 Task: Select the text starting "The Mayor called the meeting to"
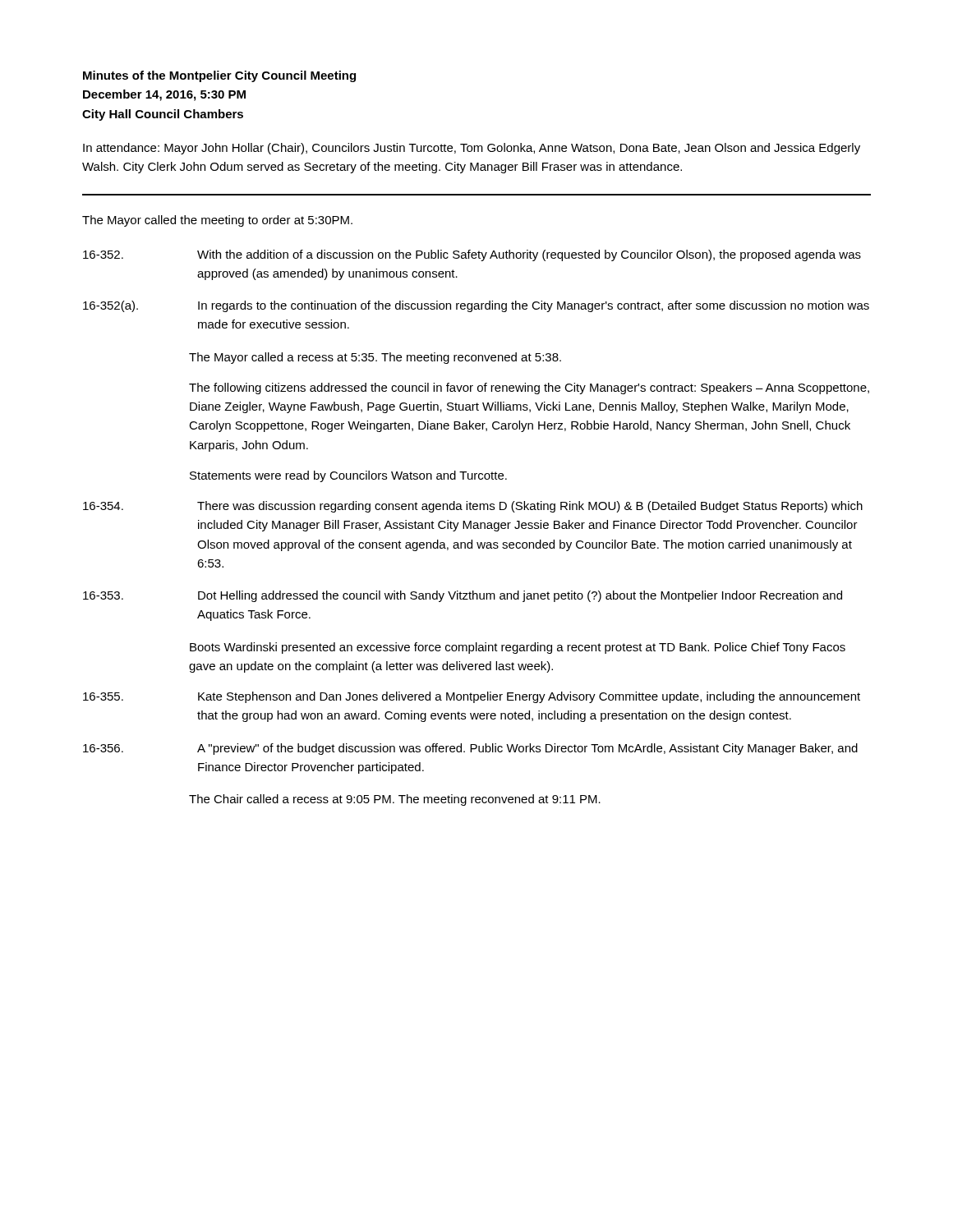tap(218, 220)
